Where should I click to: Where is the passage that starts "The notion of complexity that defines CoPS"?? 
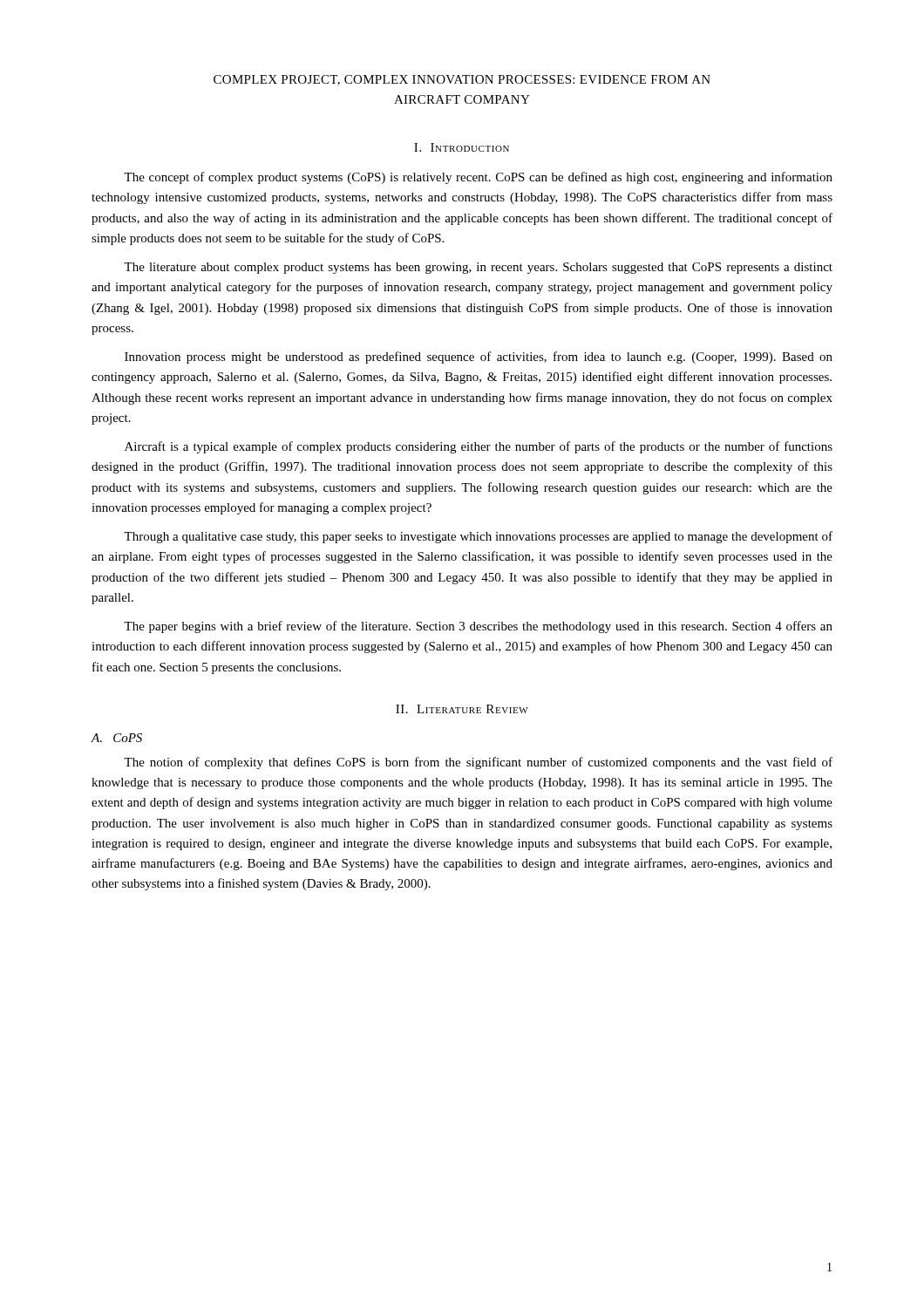(462, 823)
